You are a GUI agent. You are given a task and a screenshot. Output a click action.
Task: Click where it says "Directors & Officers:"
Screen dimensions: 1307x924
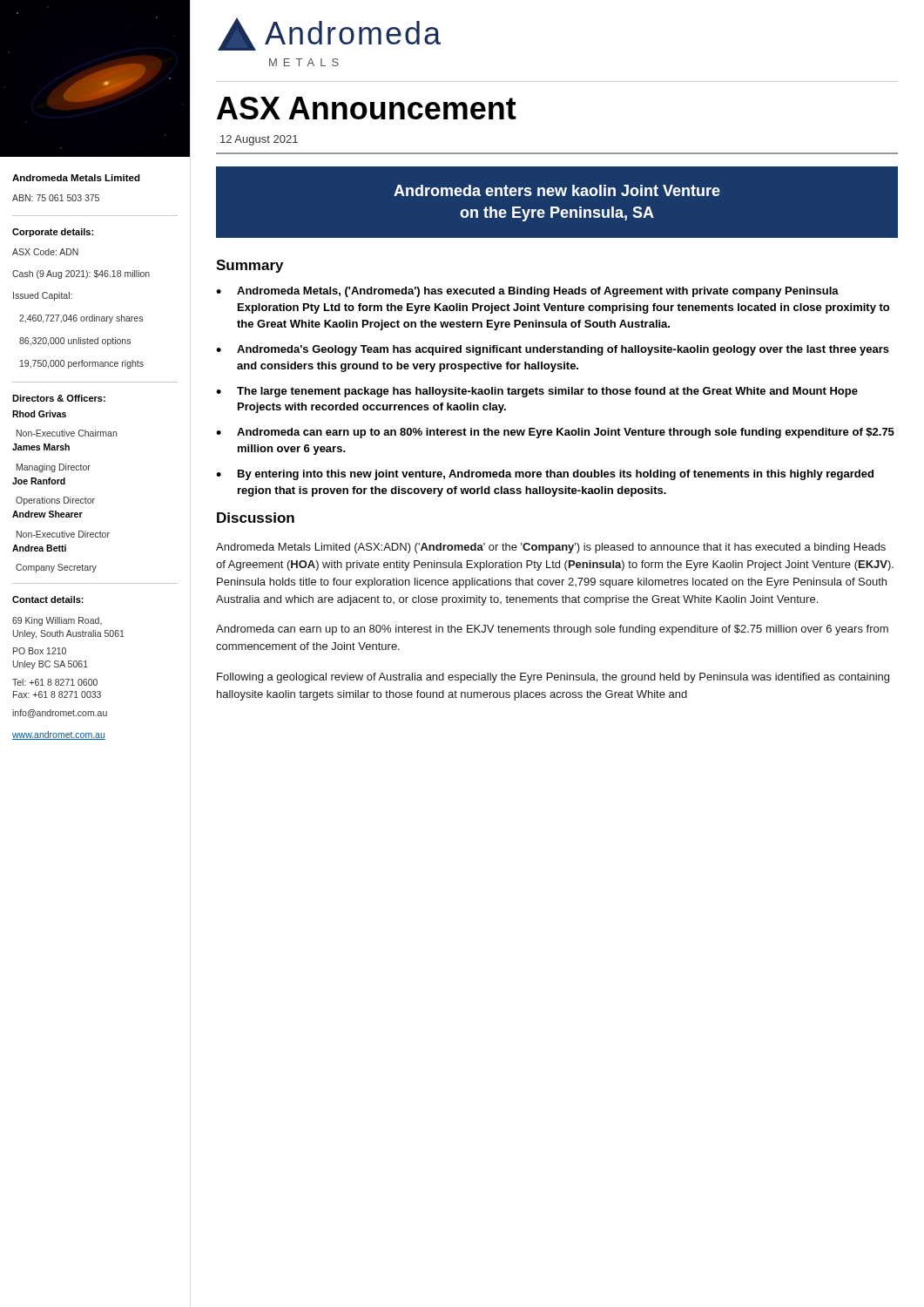pos(95,398)
